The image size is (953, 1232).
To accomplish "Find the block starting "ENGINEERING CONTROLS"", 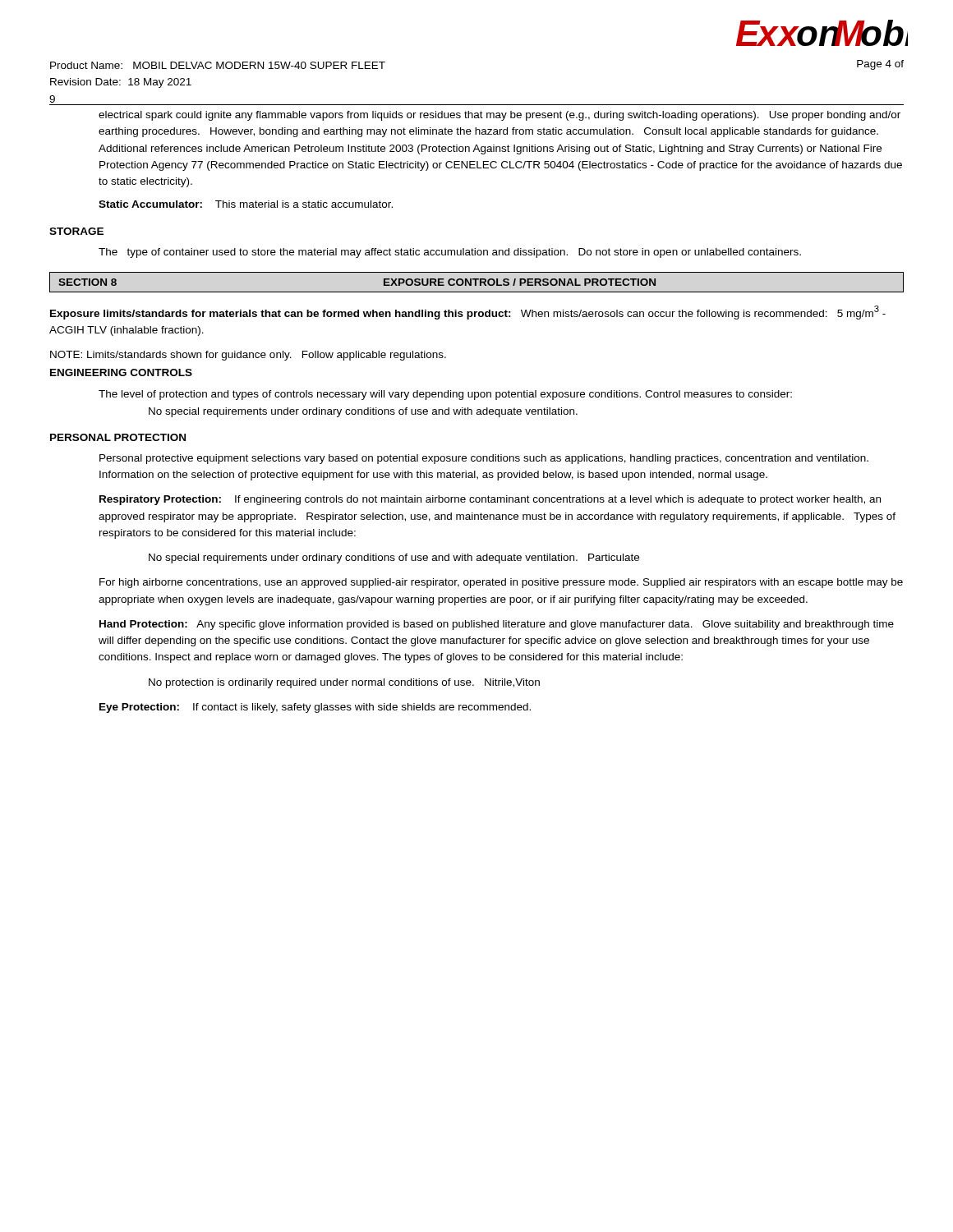I will click(x=121, y=372).
